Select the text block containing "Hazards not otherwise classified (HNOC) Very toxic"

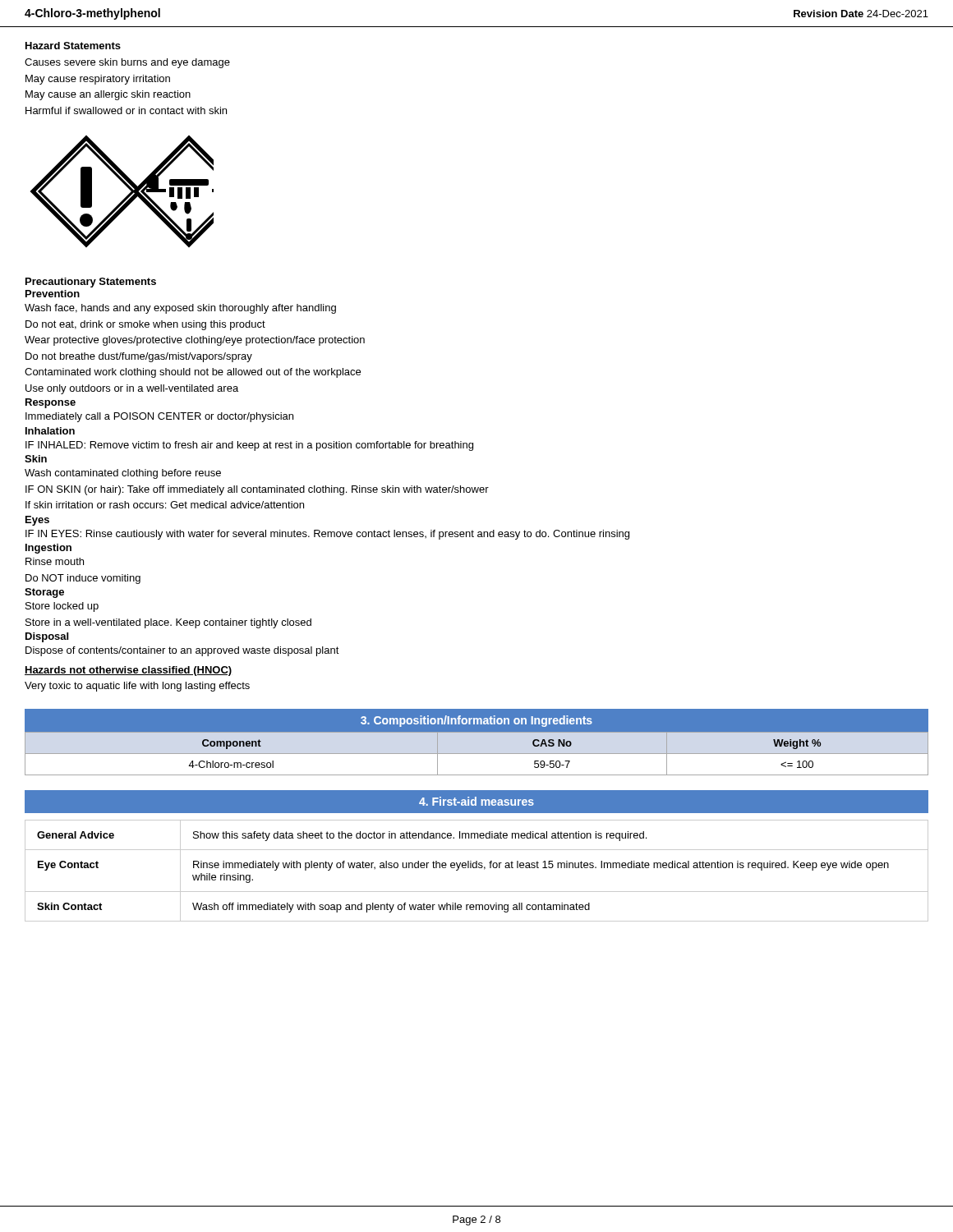click(x=137, y=677)
